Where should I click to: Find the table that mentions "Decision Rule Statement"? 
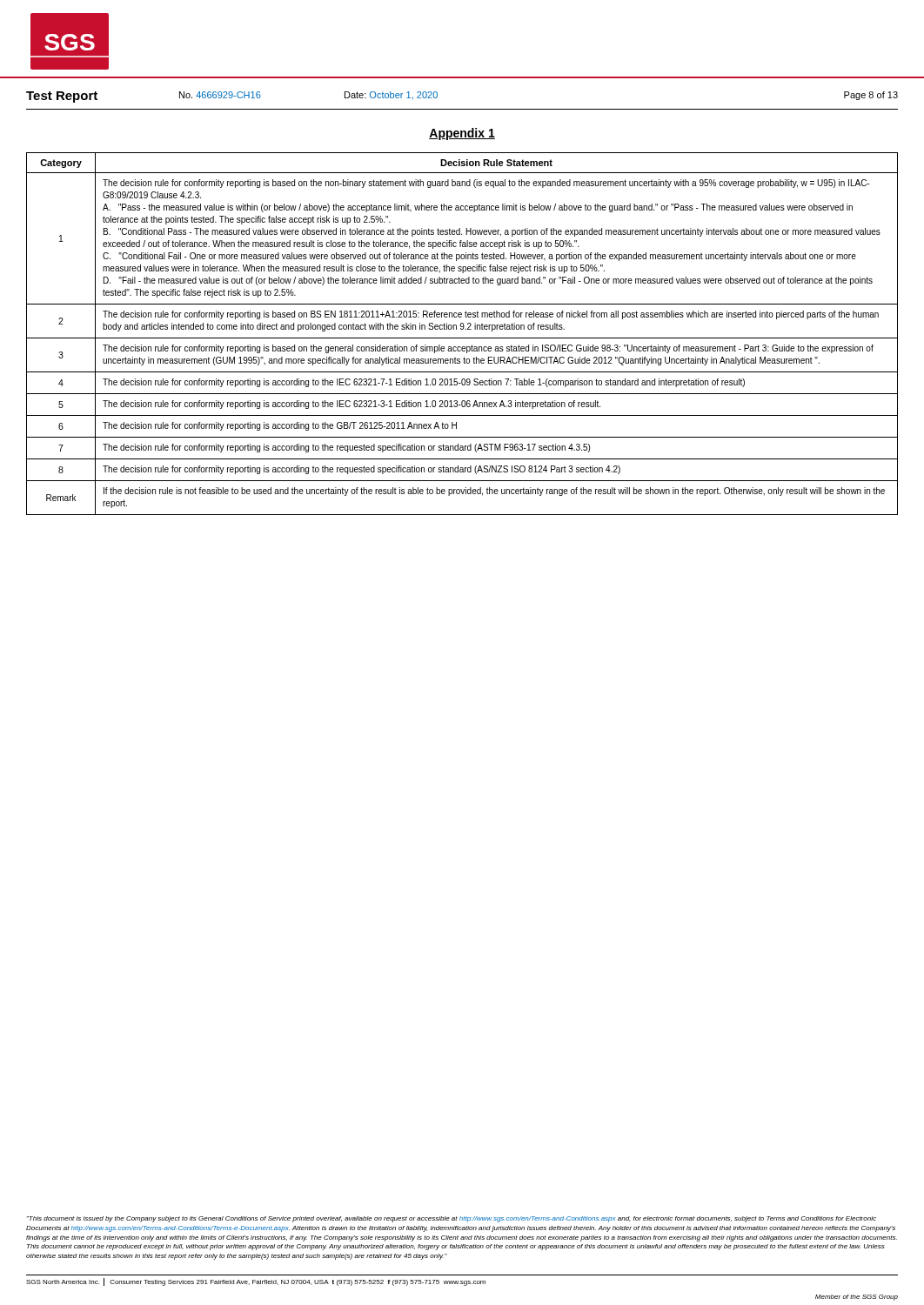(x=462, y=334)
